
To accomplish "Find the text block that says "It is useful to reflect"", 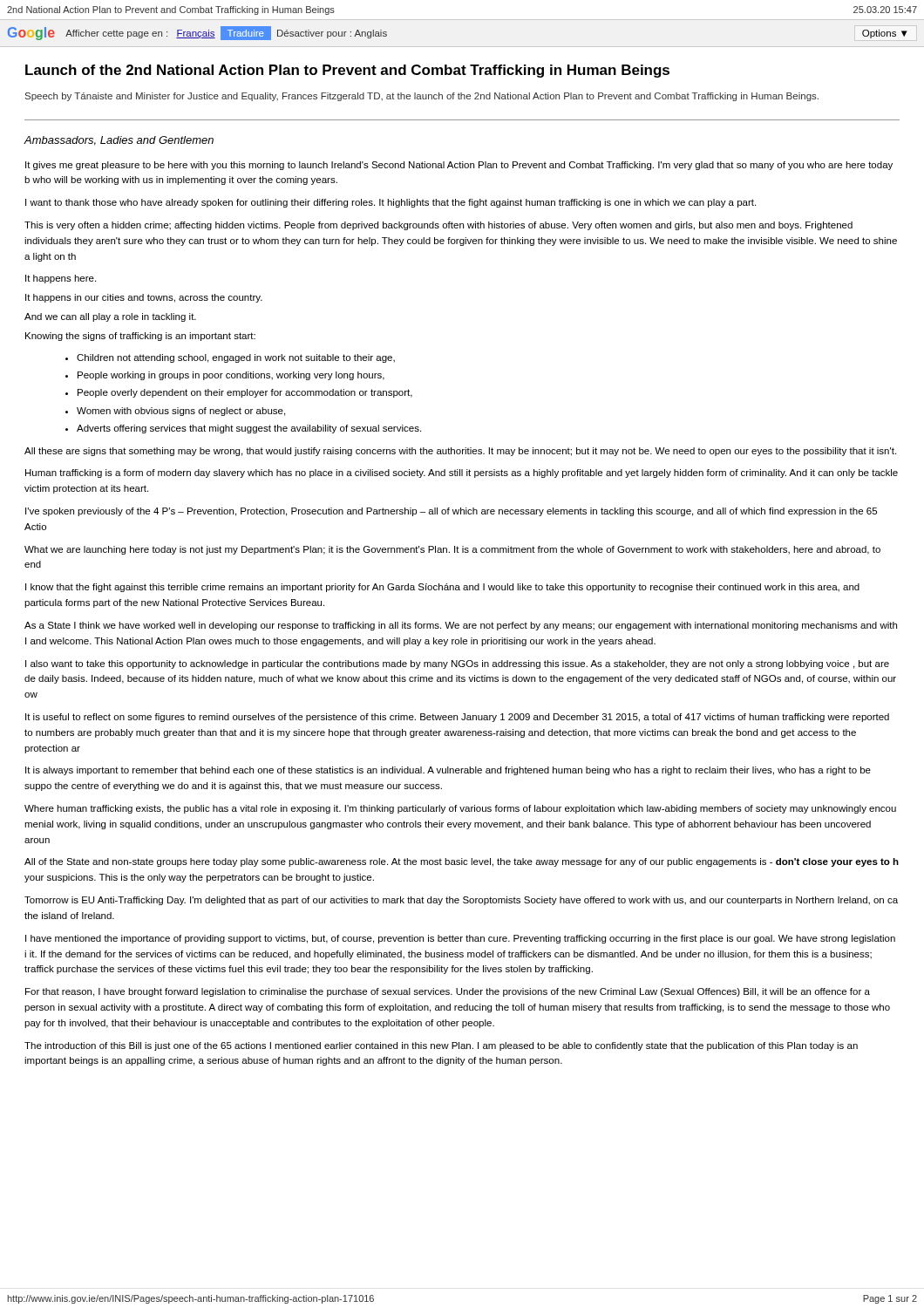I will (x=457, y=732).
